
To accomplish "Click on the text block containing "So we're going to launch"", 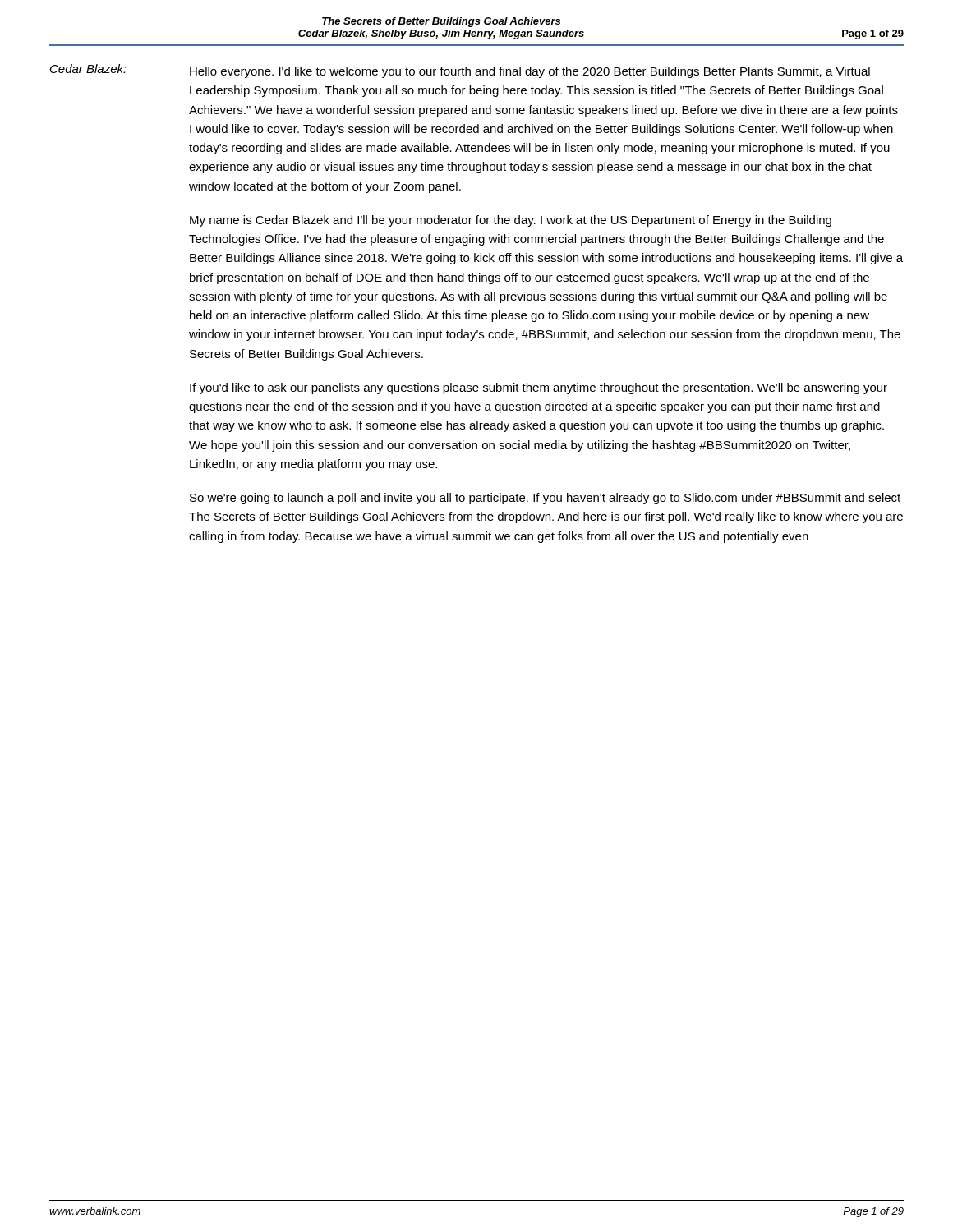I will coord(546,516).
